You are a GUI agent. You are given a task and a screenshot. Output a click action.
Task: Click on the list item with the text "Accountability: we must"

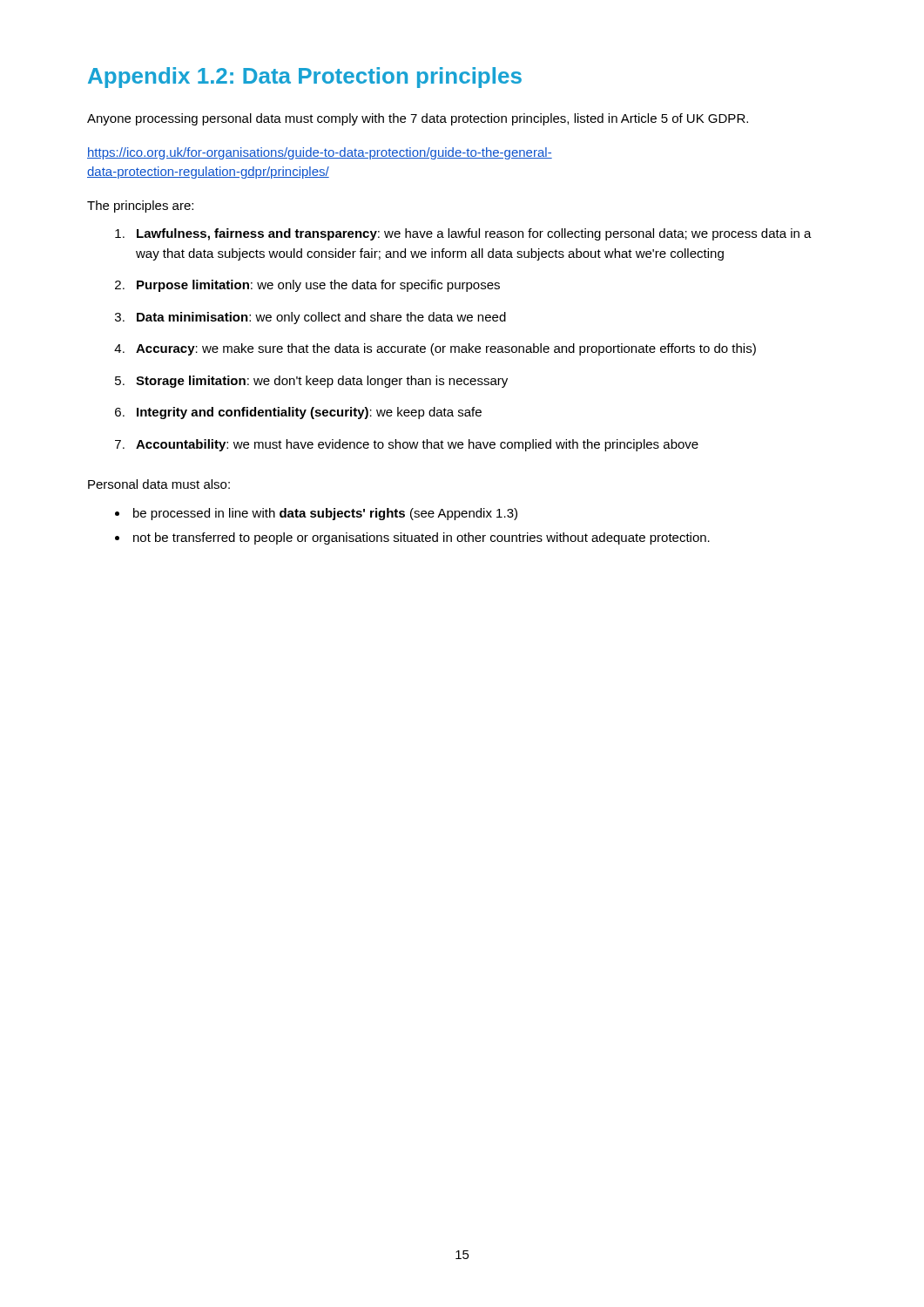pos(483,444)
